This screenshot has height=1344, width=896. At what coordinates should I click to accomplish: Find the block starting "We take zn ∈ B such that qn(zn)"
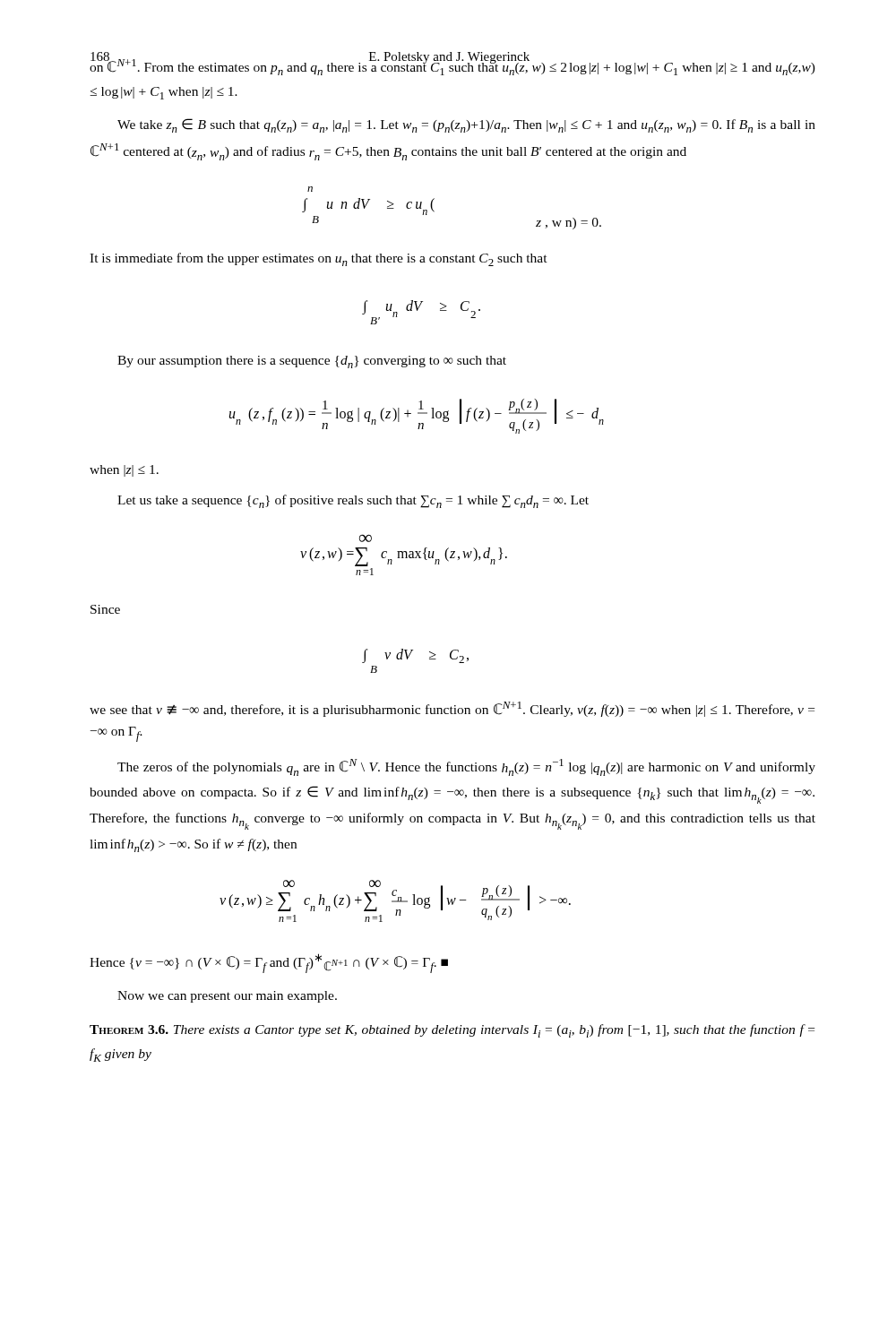[452, 140]
